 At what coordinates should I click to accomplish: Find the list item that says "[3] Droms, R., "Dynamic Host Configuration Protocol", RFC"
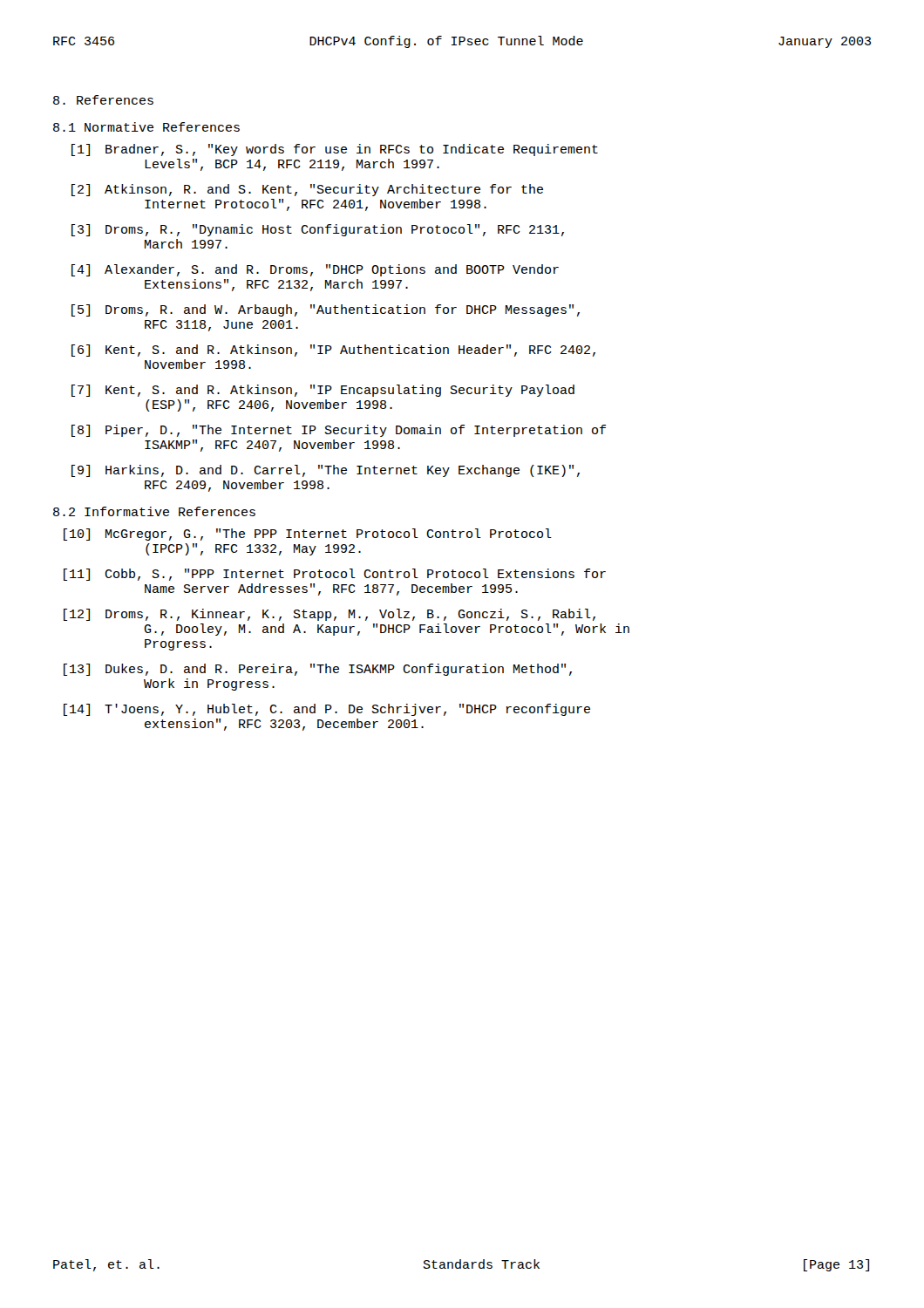(466, 238)
